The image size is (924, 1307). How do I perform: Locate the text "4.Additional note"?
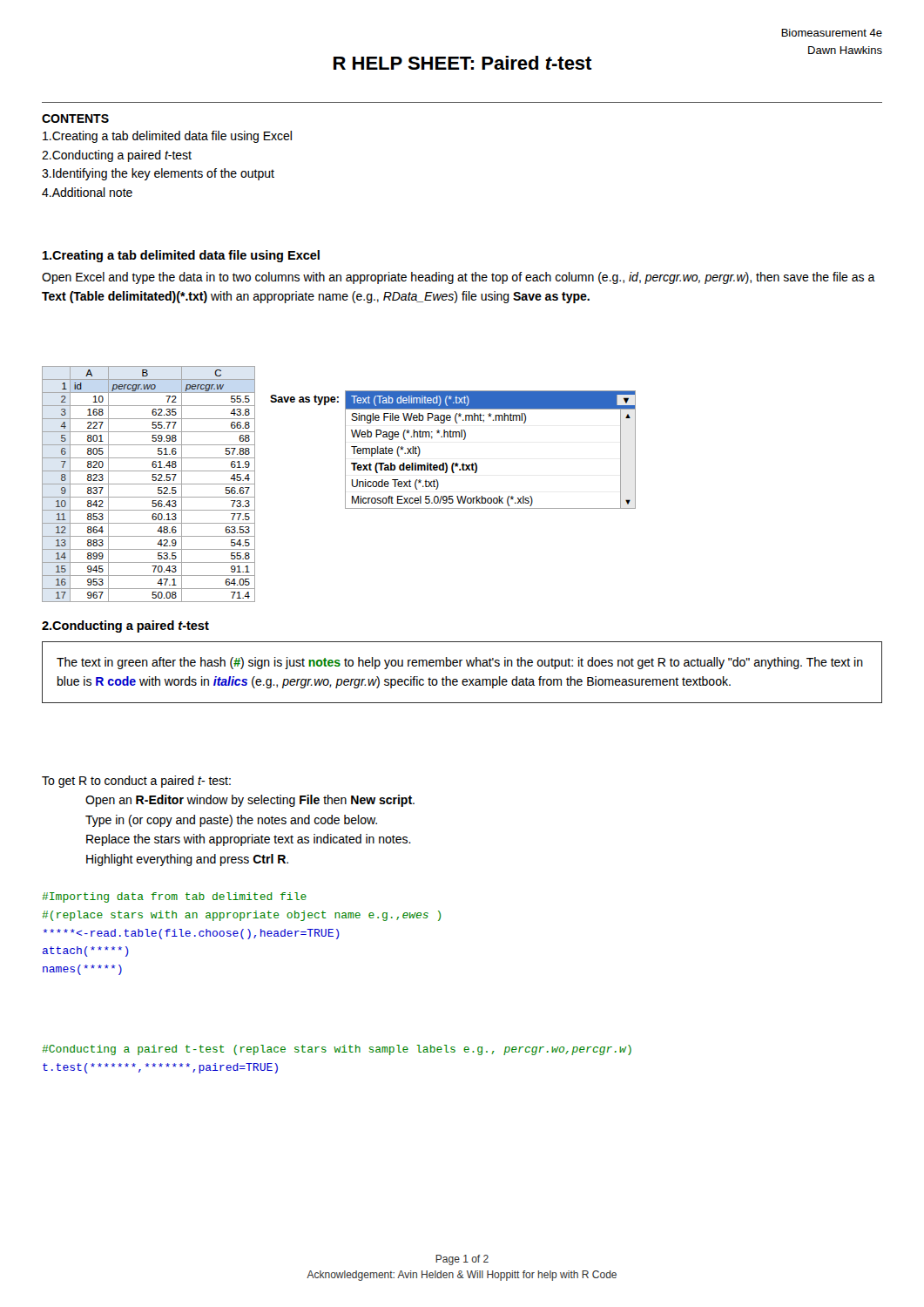[87, 193]
